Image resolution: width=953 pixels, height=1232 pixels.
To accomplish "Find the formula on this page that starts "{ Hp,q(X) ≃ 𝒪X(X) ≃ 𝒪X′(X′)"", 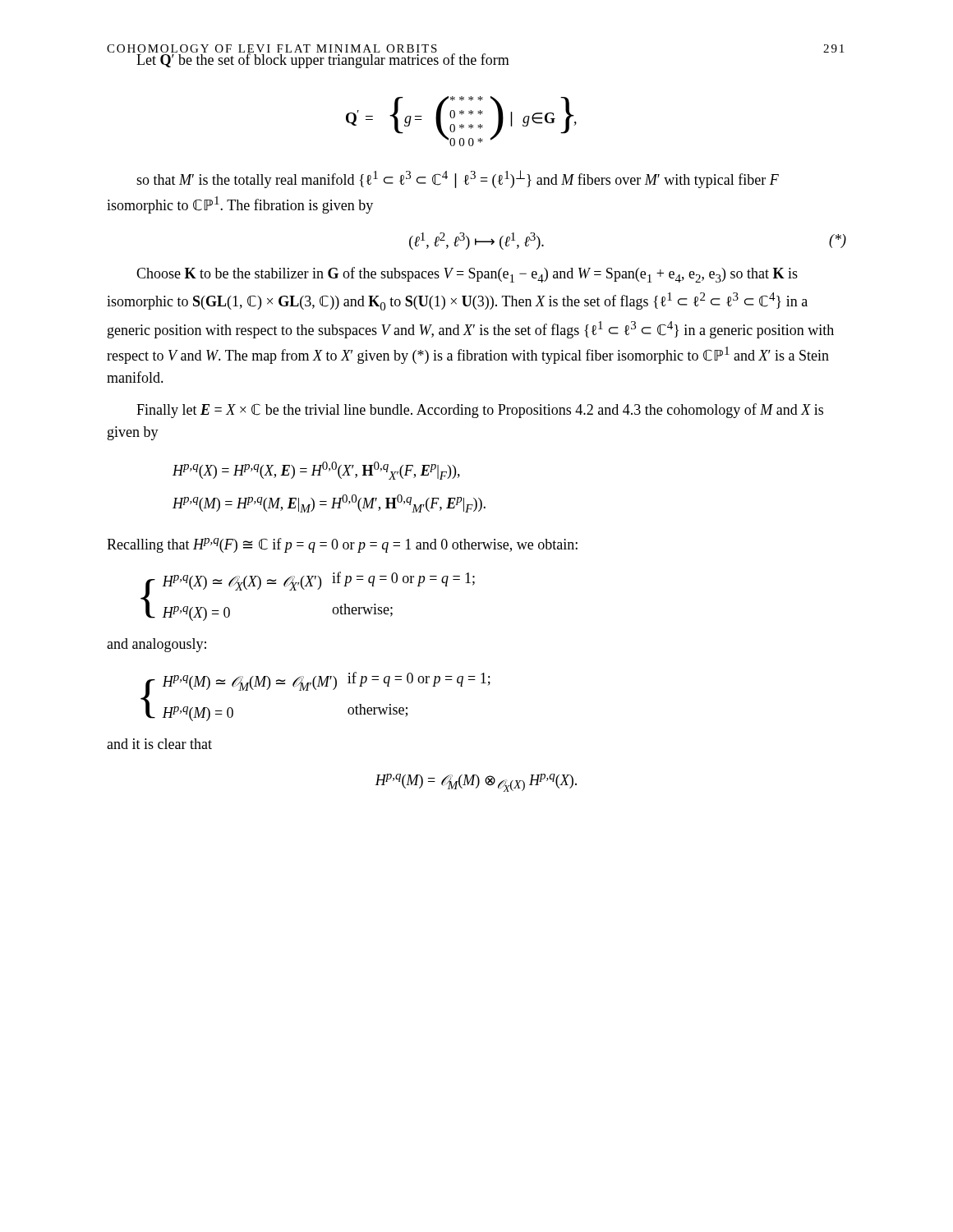I will point(309,596).
